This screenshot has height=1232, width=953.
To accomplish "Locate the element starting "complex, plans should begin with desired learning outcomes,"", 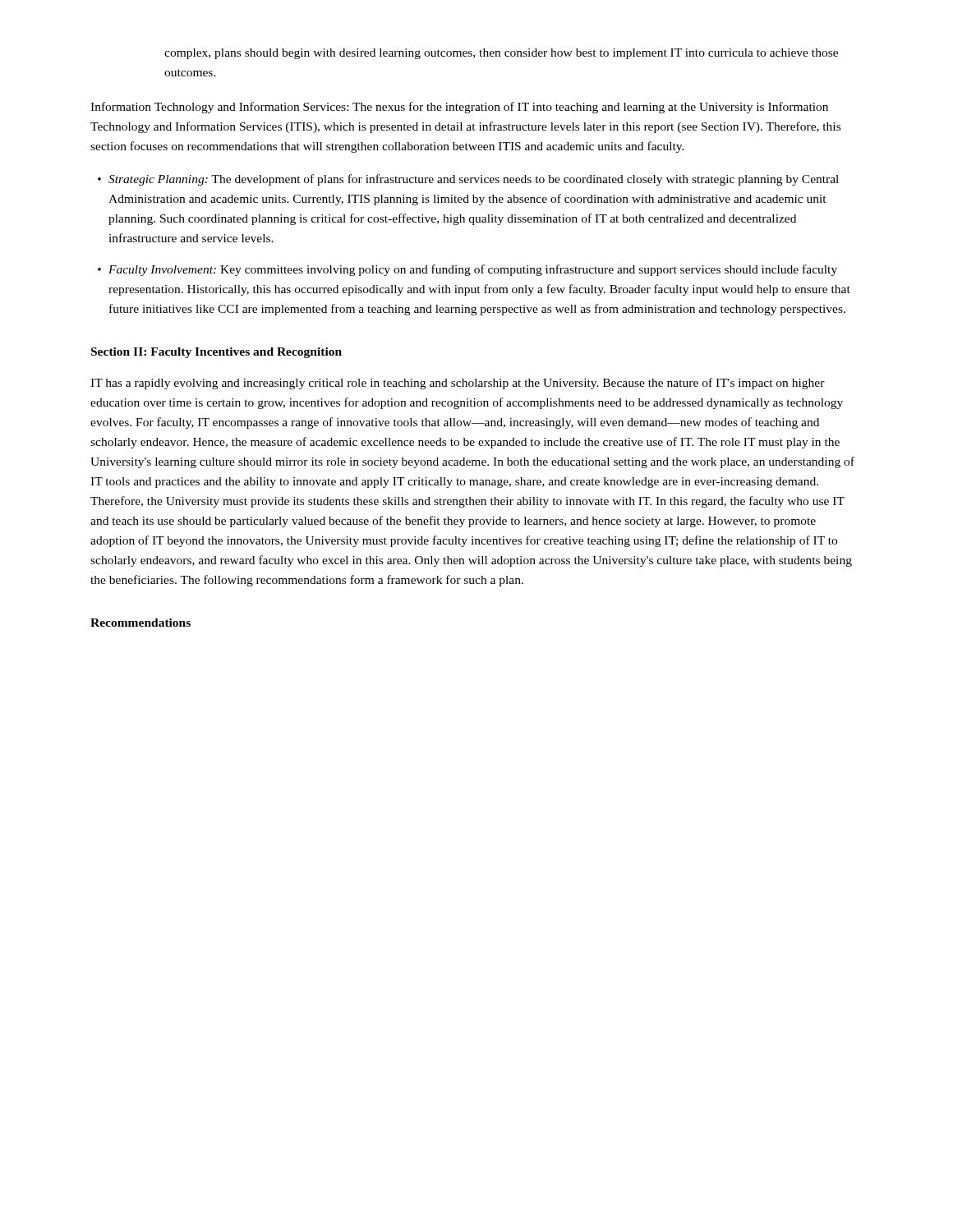I will [x=501, y=62].
